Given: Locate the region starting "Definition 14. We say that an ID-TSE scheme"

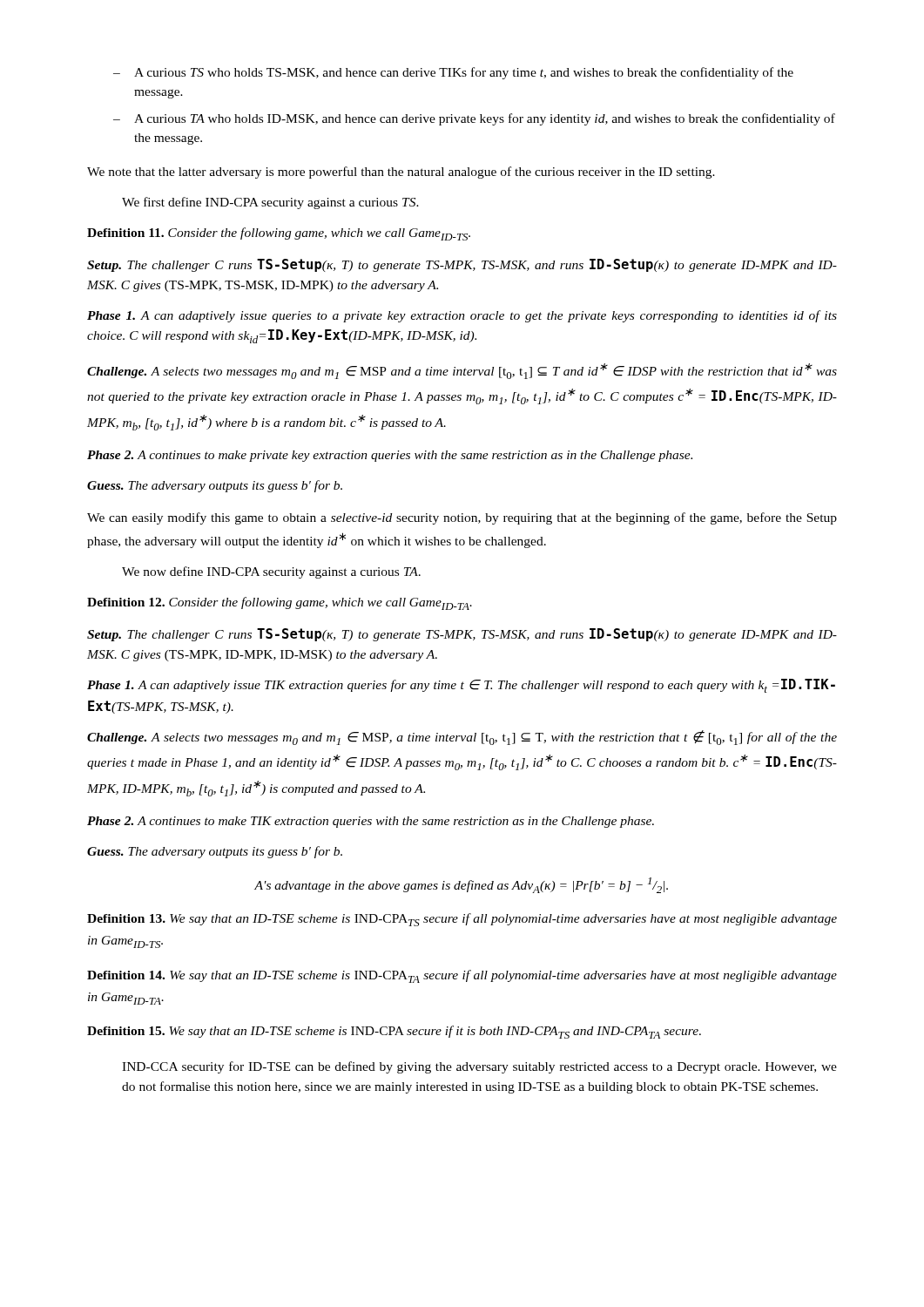Looking at the screenshot, I should 462,987.
